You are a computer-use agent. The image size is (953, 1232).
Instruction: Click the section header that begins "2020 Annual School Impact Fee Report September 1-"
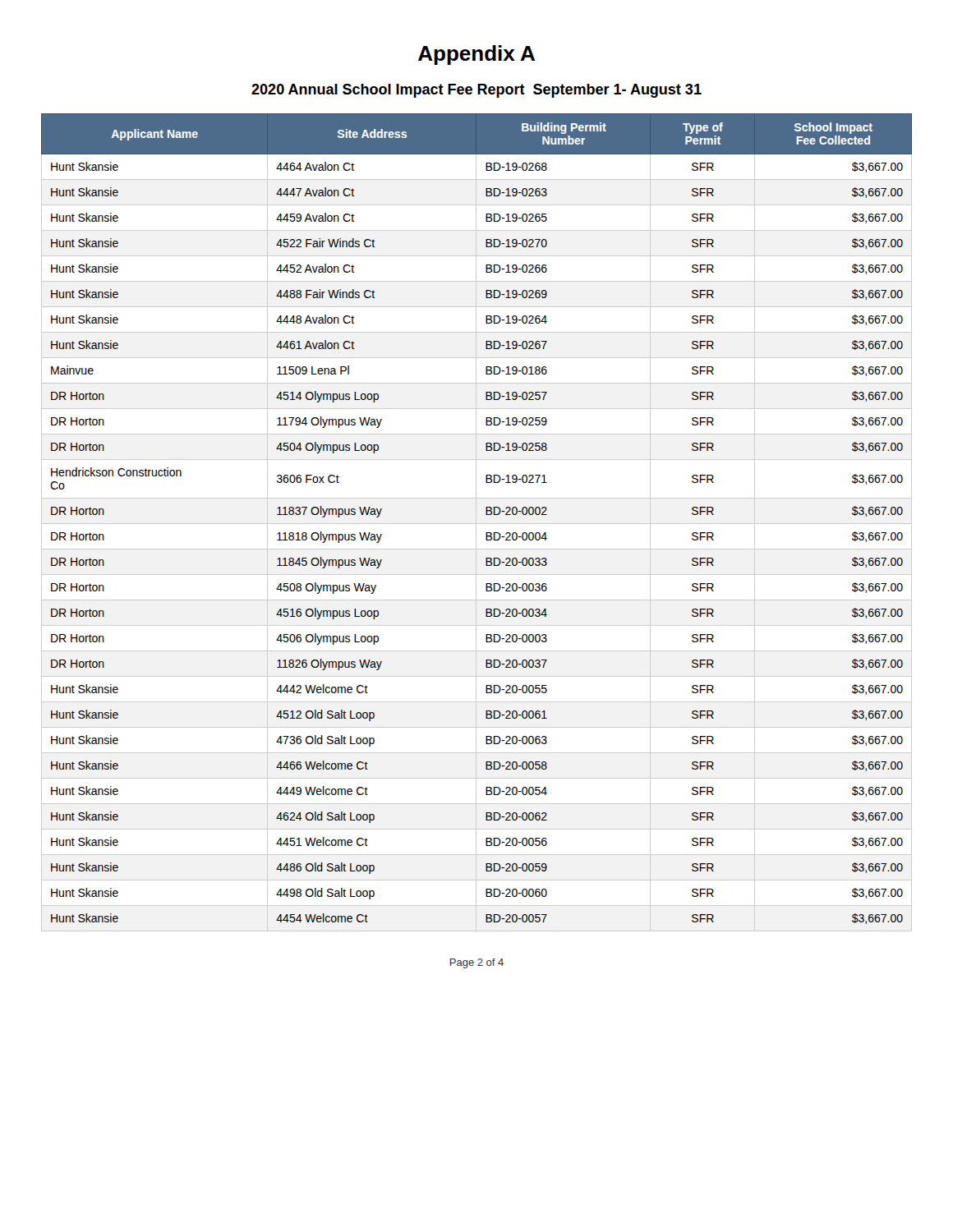coord(476,90)
